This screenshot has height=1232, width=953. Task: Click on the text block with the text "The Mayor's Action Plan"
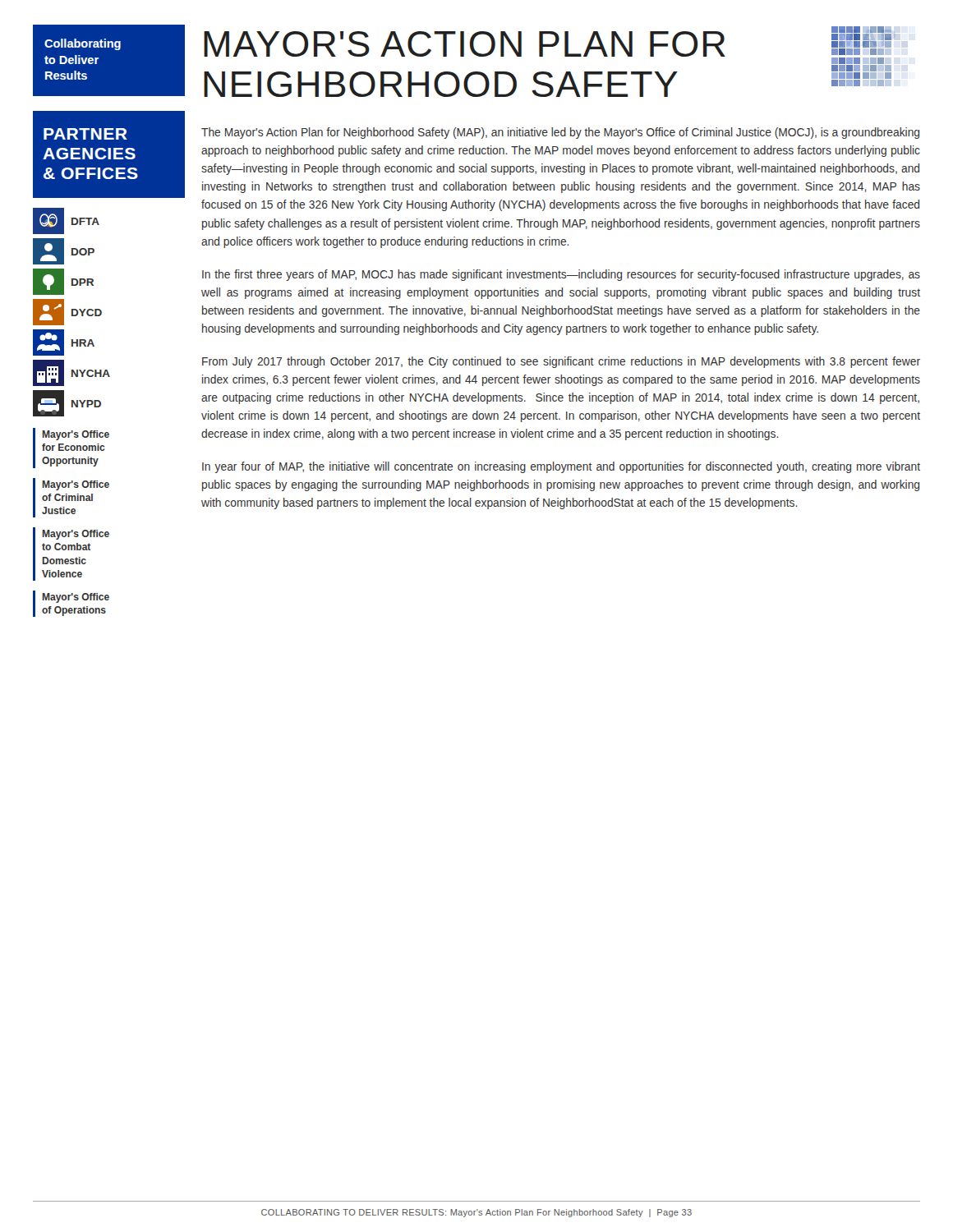click(x=561, y=187)
